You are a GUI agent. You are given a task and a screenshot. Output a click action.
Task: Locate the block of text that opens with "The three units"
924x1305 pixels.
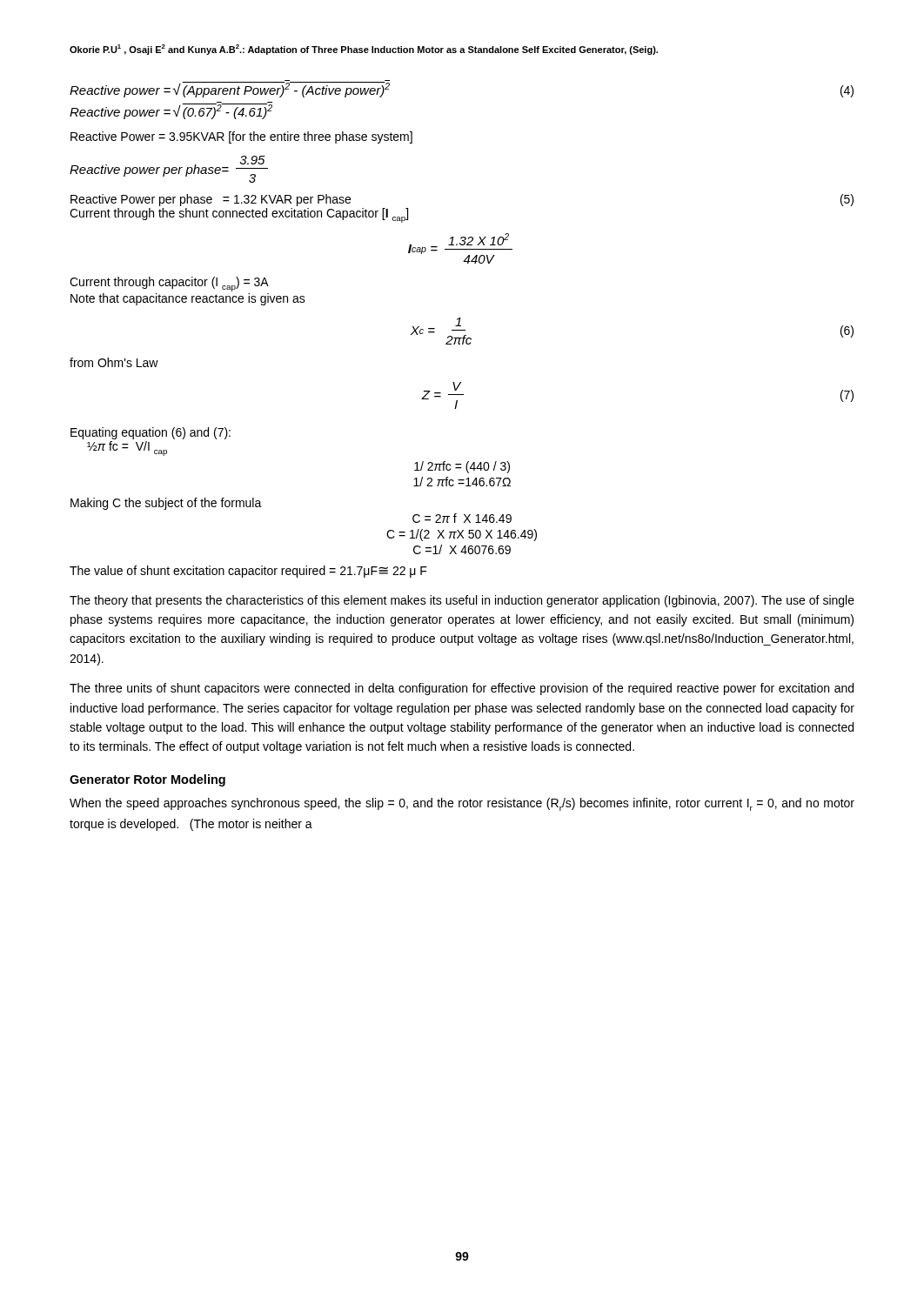(462, 717)
